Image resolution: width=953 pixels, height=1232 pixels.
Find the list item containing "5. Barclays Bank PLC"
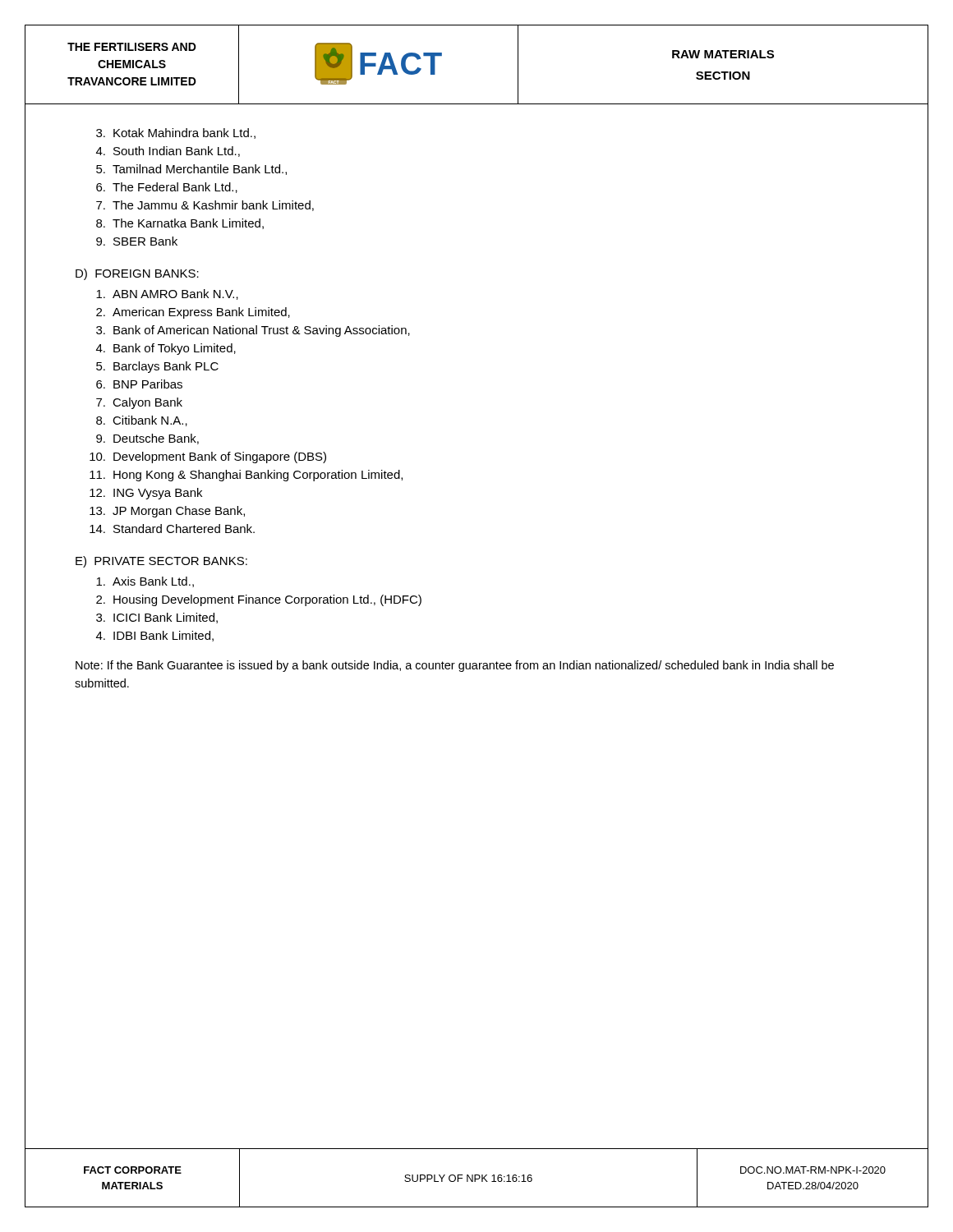[147, 366]
